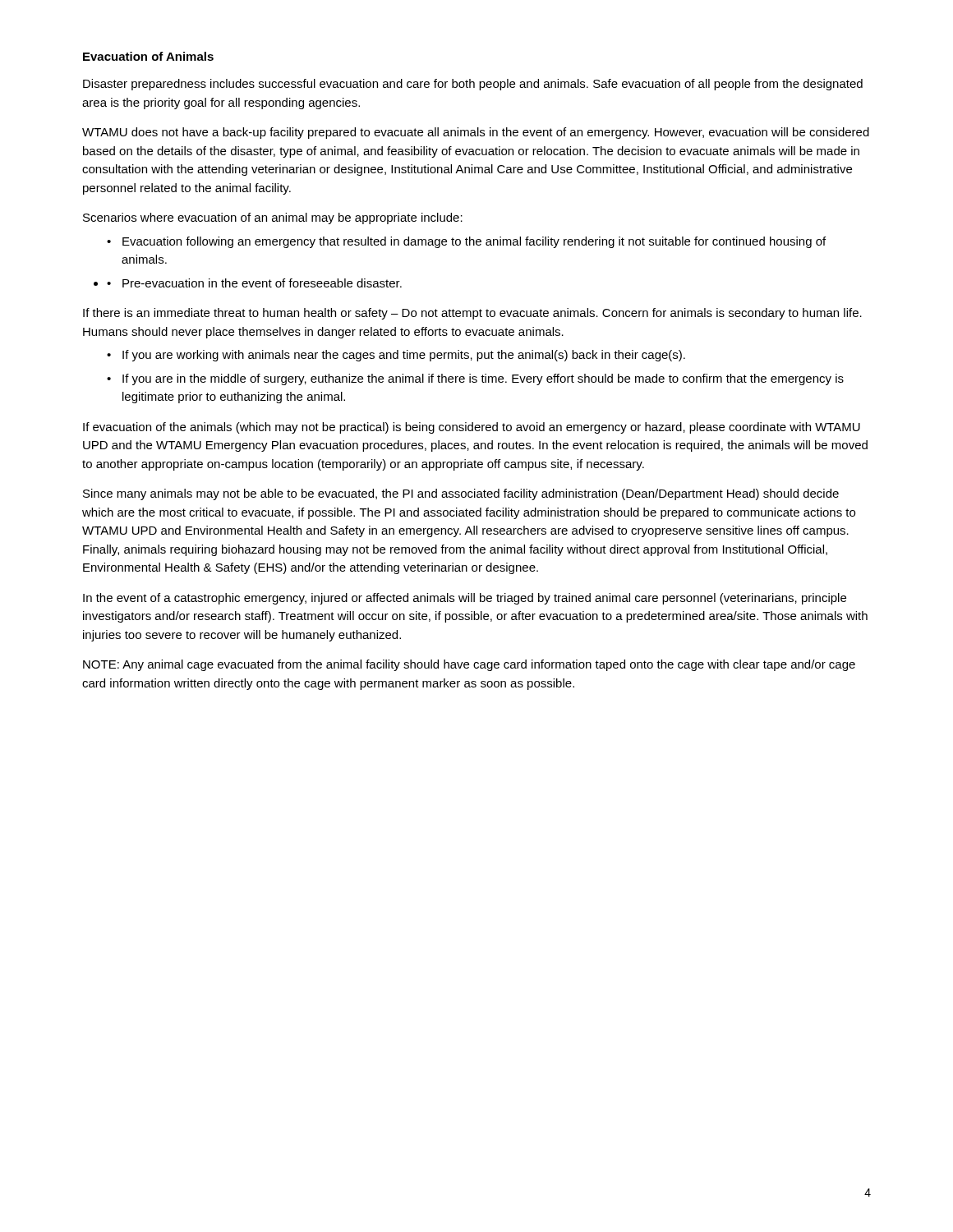
Task: Click the passage that begins "Disaster preparedness includes successful evacuation and care"
Action: click(x=473, y=93)
